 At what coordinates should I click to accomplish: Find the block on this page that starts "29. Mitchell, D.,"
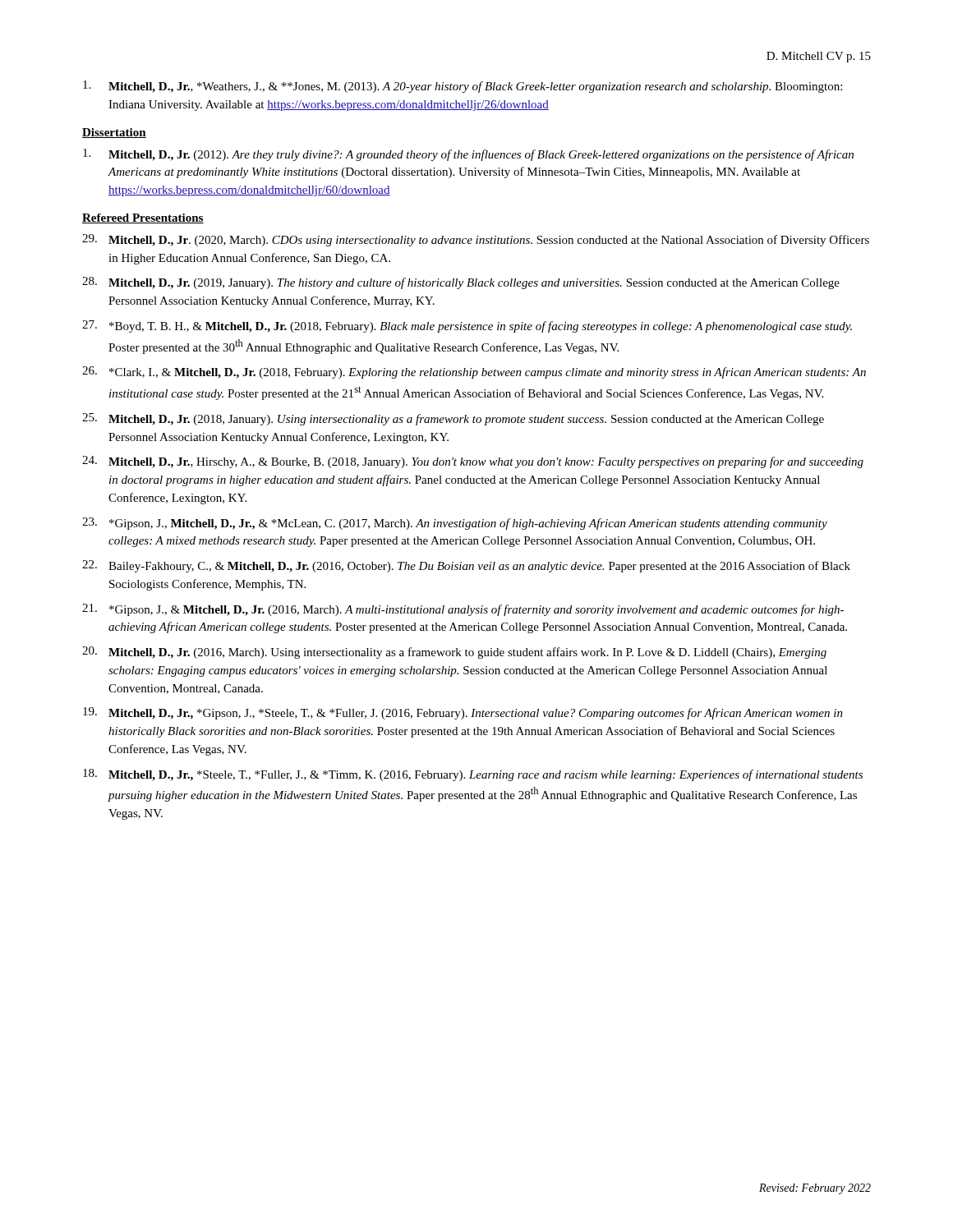pos(476,249)
